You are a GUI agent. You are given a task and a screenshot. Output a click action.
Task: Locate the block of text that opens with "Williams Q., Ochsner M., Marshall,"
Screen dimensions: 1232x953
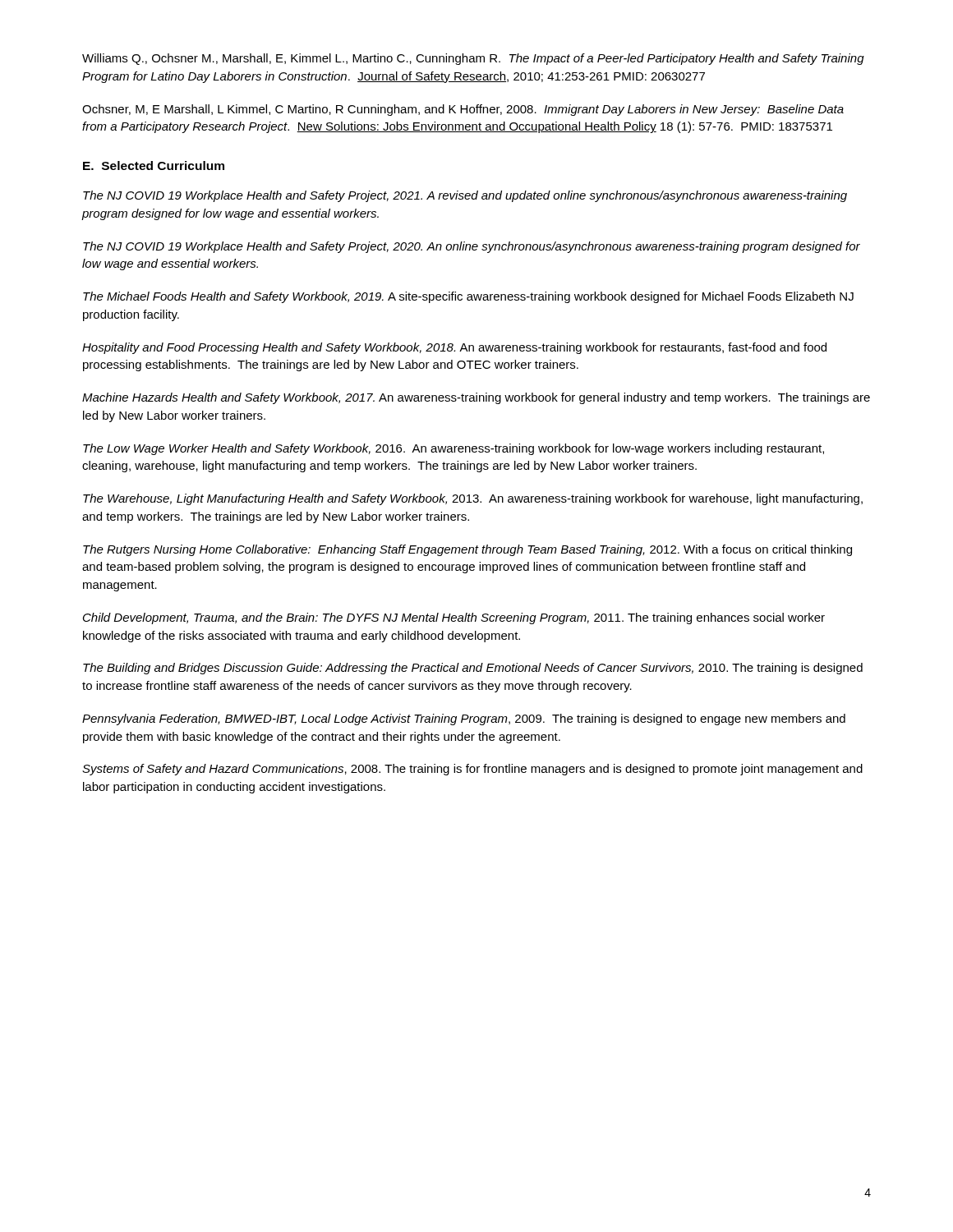pos(473,67)
